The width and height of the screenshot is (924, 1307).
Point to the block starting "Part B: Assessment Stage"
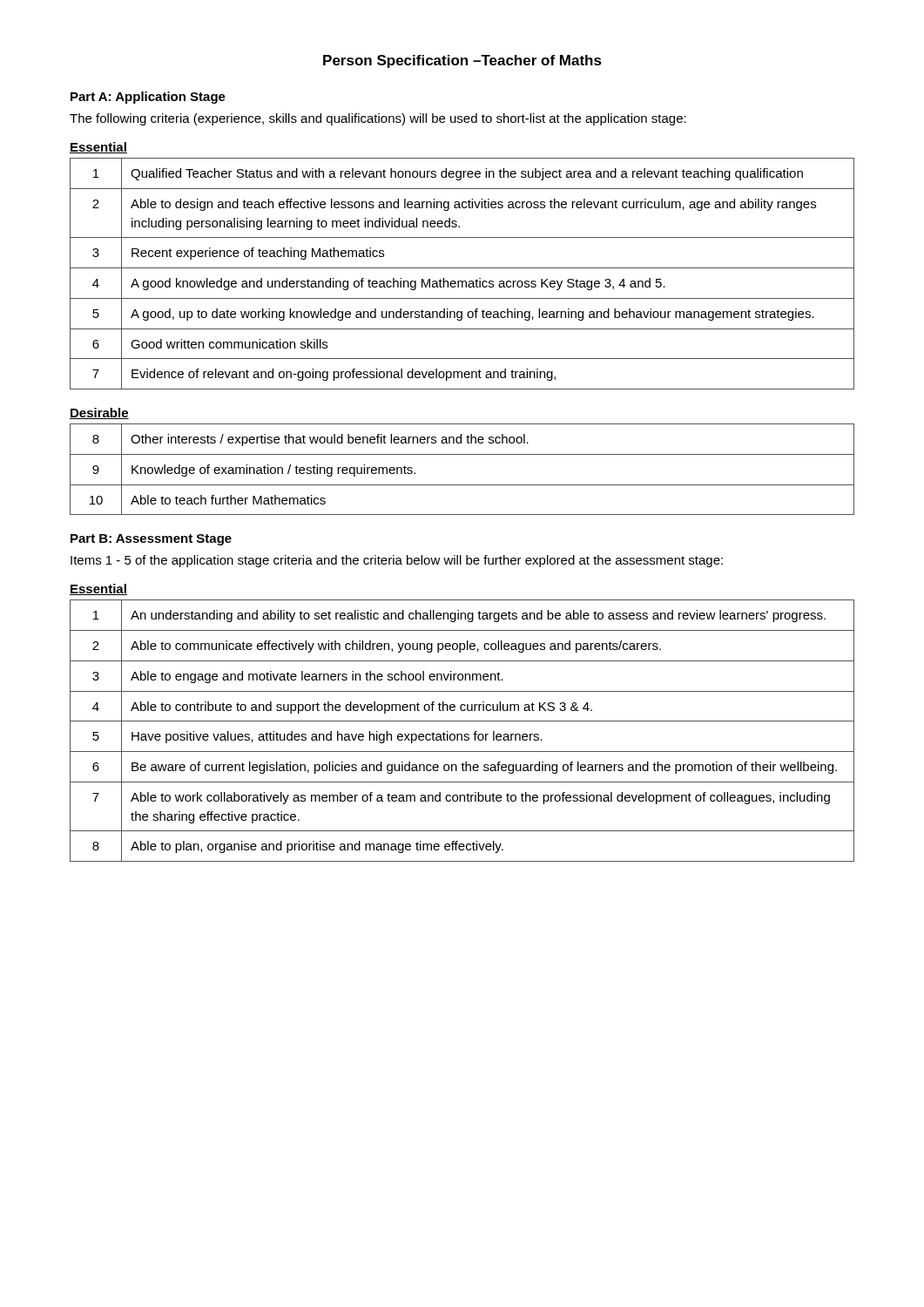151,538
